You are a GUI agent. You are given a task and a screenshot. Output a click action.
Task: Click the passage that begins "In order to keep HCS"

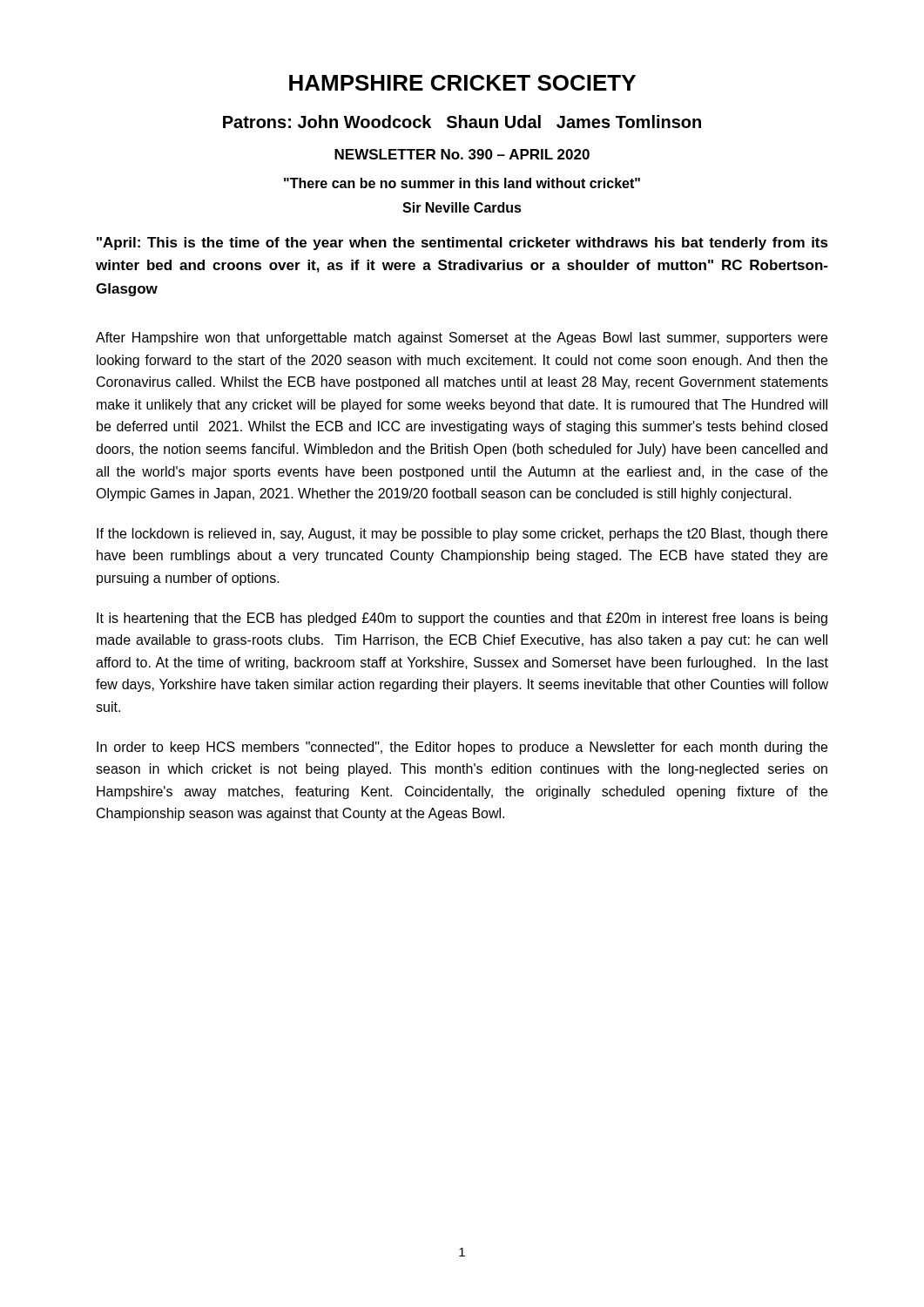462,780
